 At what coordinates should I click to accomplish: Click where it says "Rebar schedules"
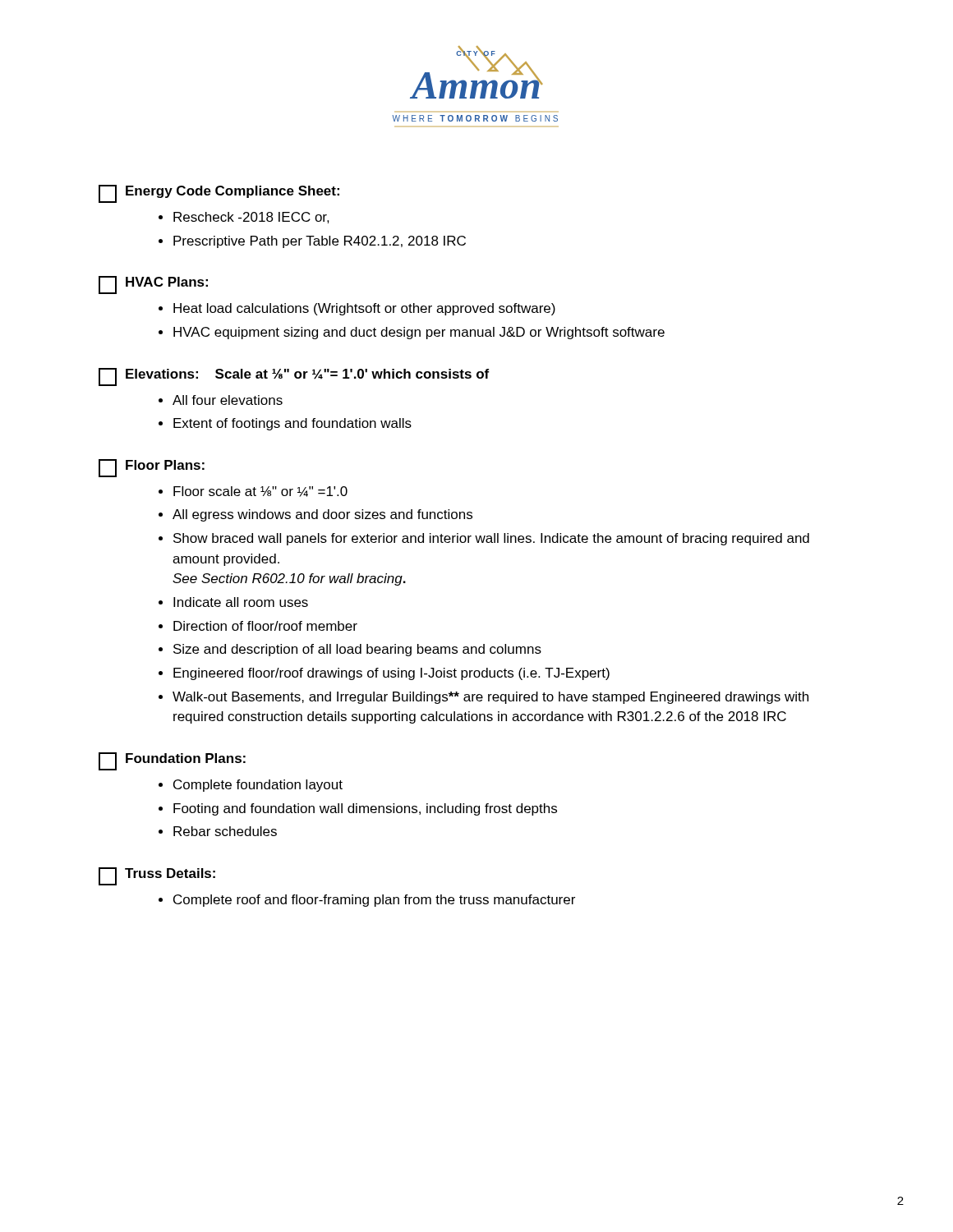225,832
